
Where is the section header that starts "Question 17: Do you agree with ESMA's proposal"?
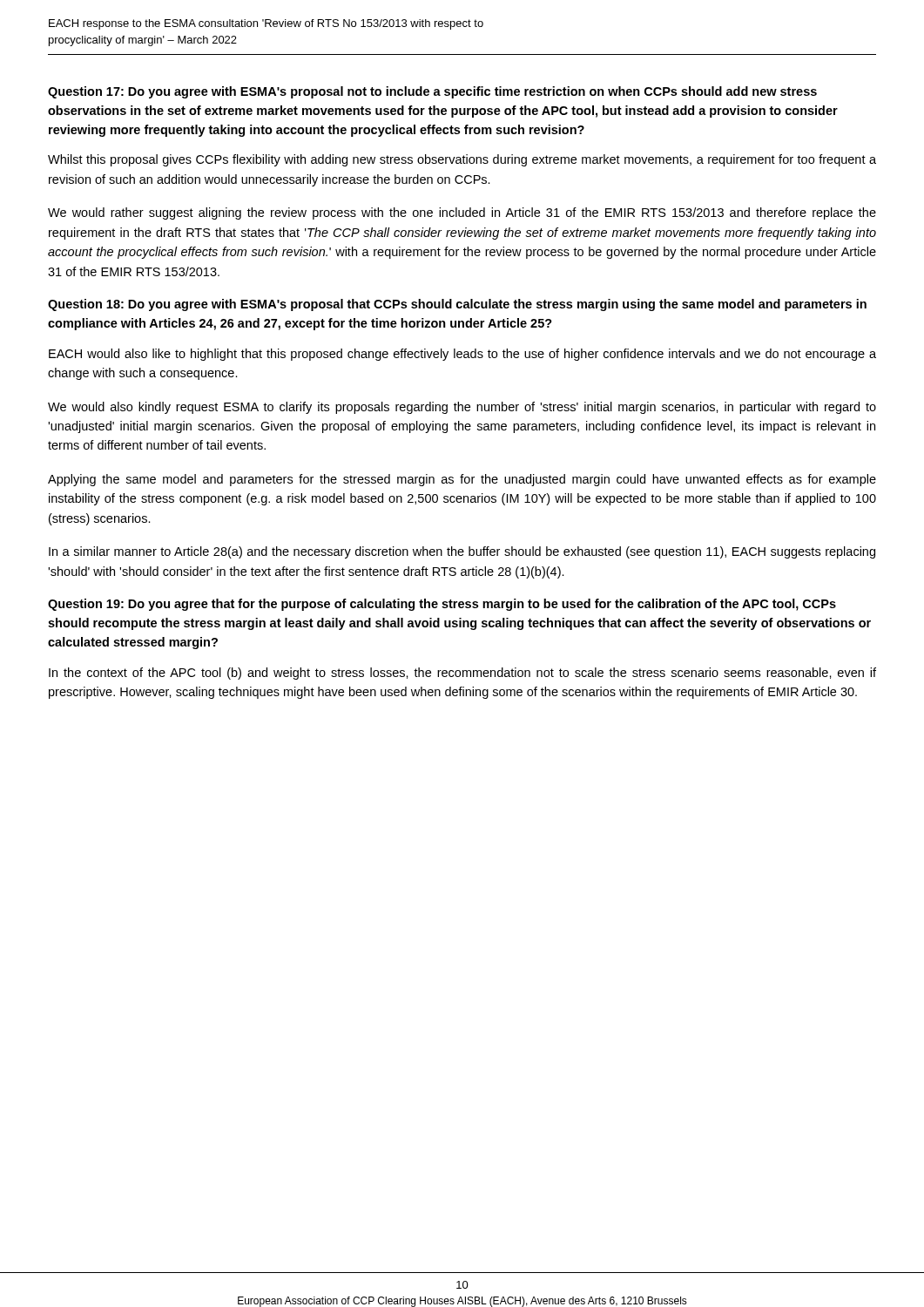[x=443, y=110]
